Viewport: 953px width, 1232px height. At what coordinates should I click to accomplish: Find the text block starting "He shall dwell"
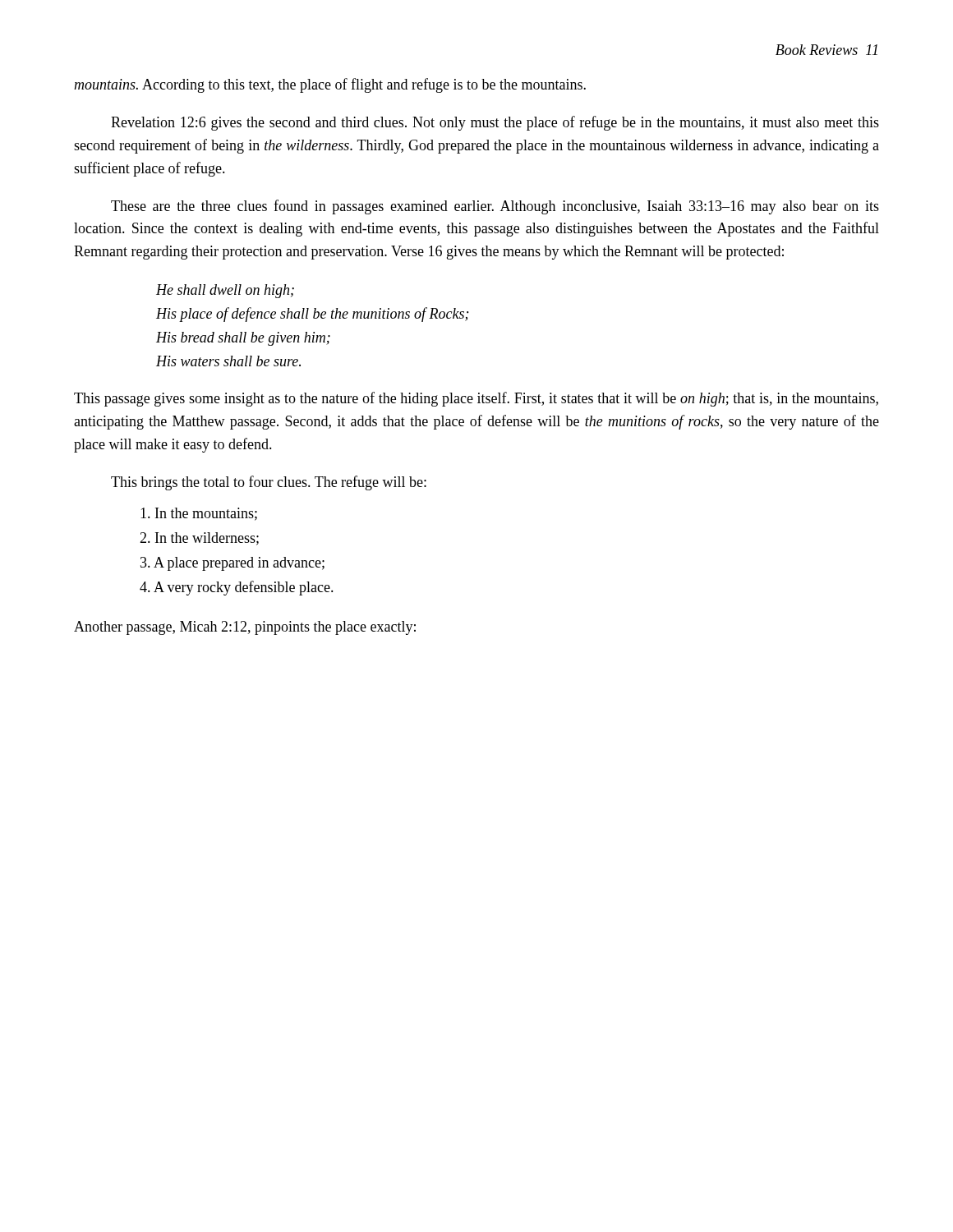[x=313, y=326]
